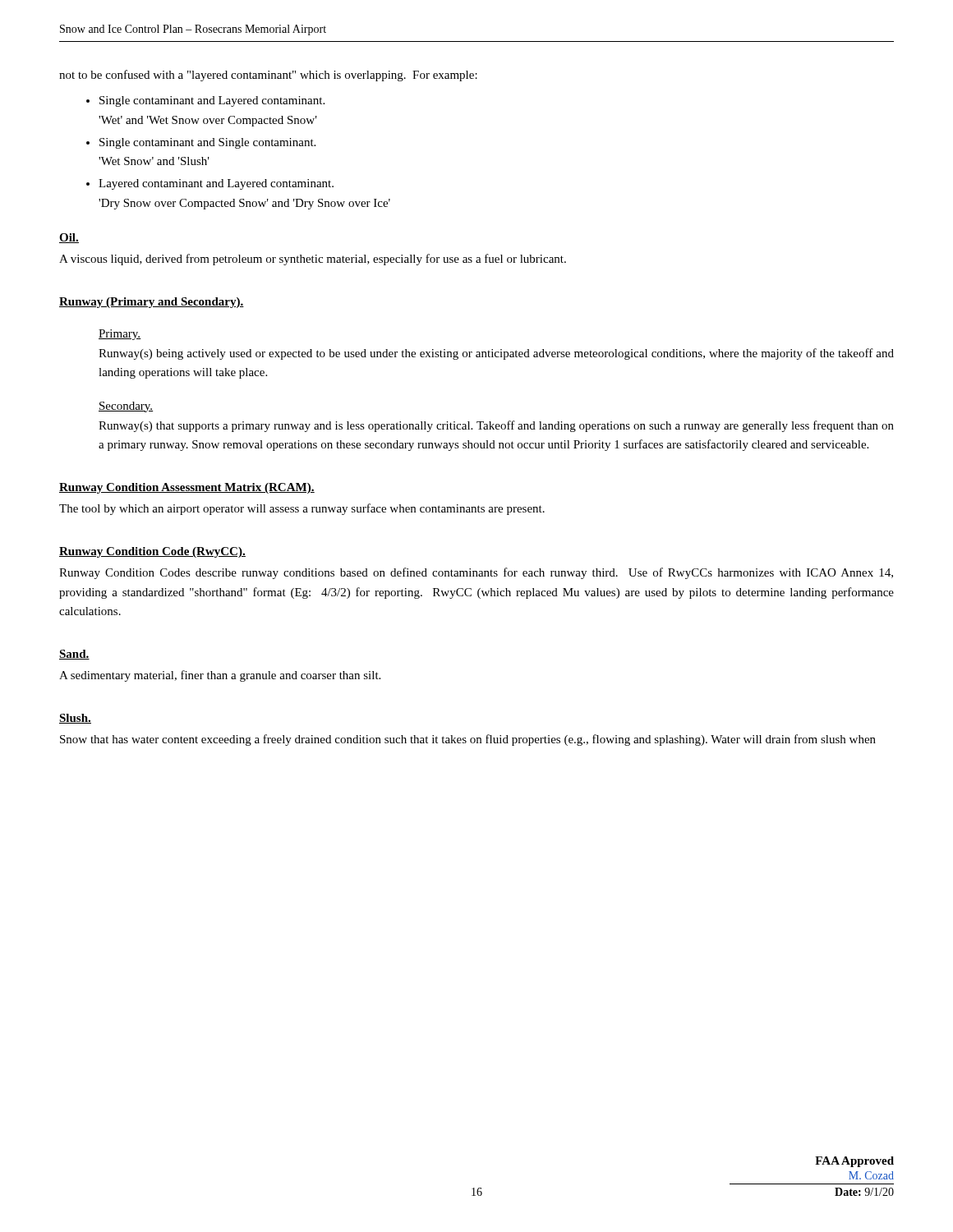Click on the section header with the text "Runway (Primary and Secondary)."
The image size is (953, 1232).
tap(151, 301)
